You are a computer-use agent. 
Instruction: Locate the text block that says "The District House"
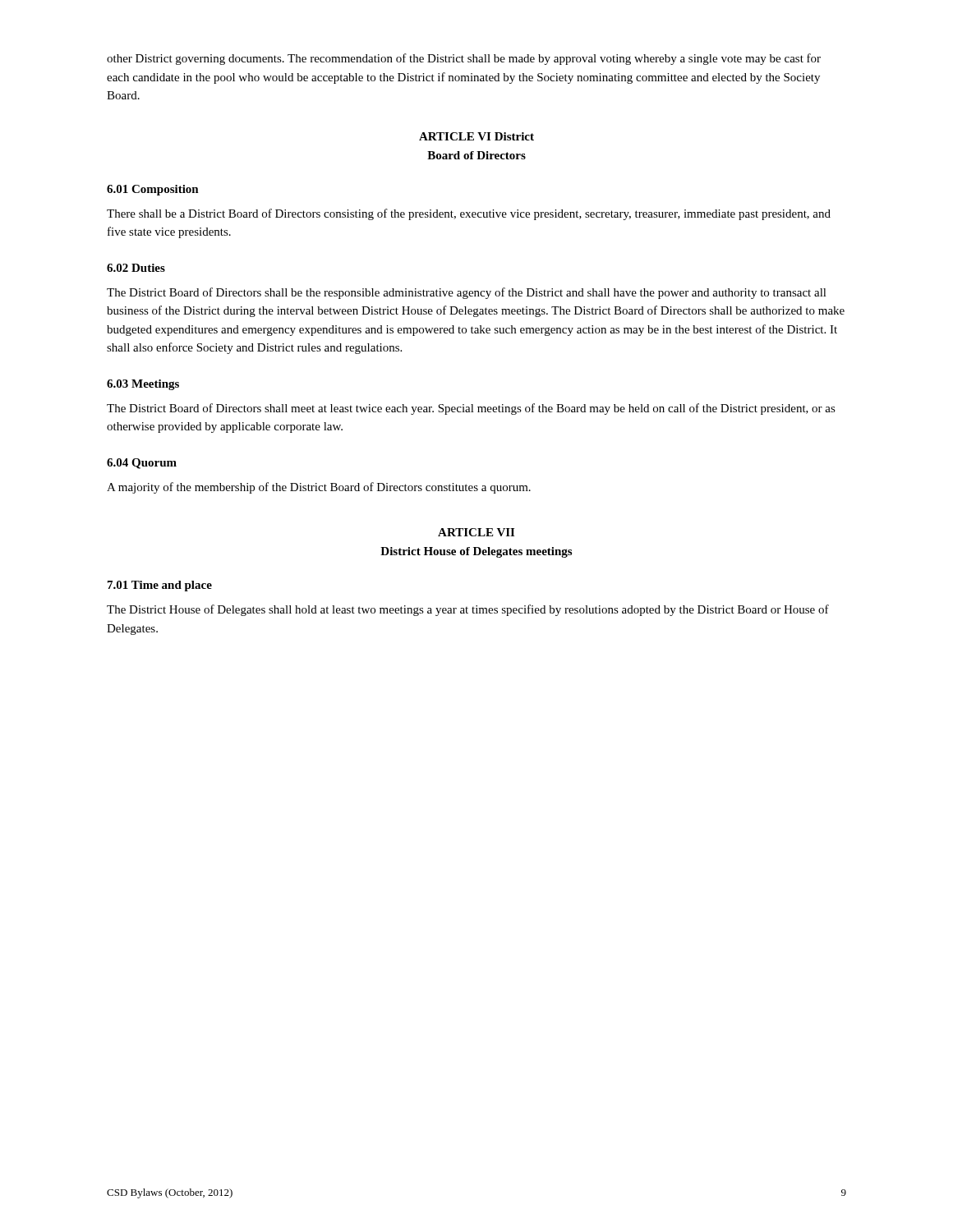point(468,619)
